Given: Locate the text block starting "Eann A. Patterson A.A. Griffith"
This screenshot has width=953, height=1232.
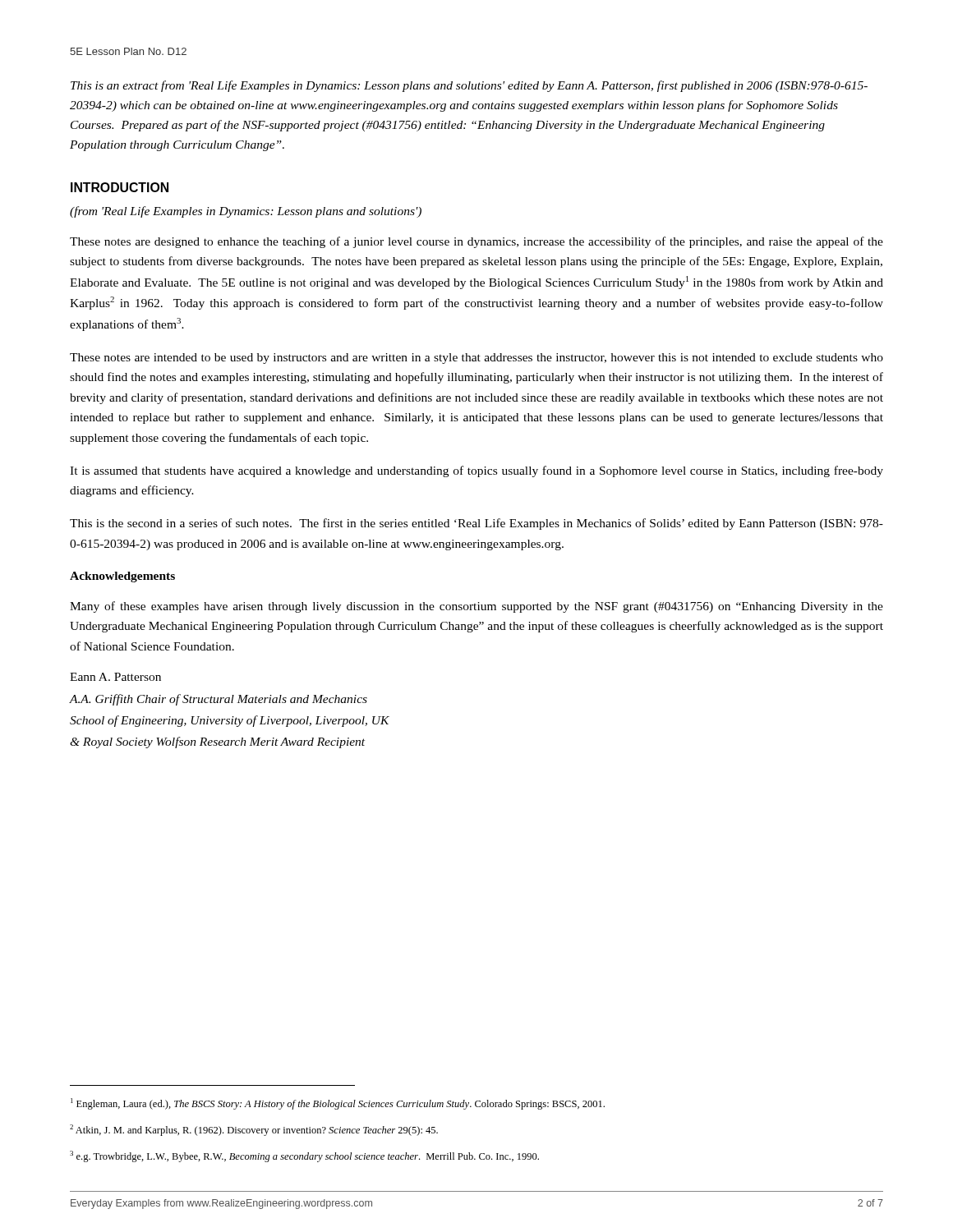Looking at the screenshot, I should 115,677.
